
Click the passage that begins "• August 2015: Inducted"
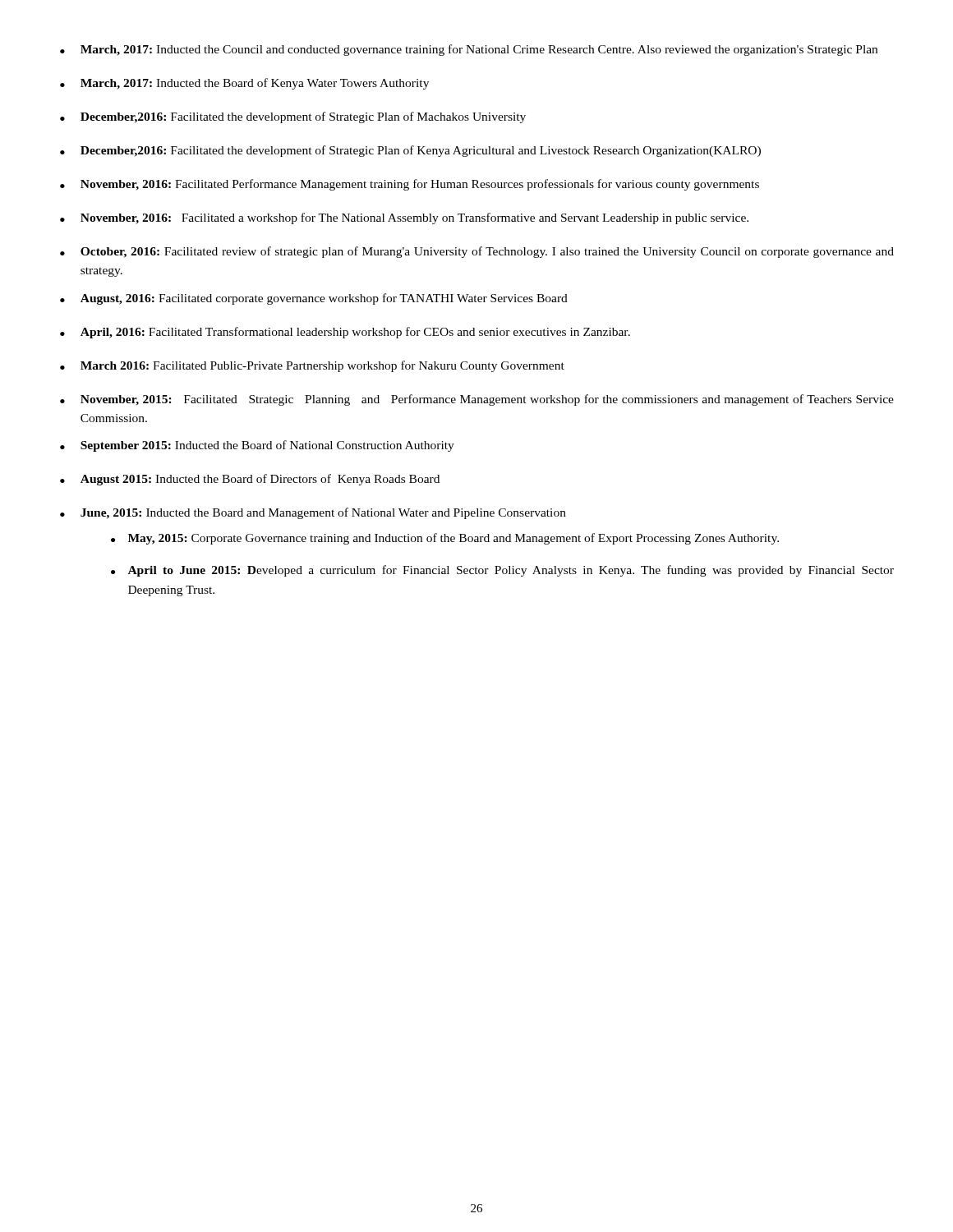[250, 480]
